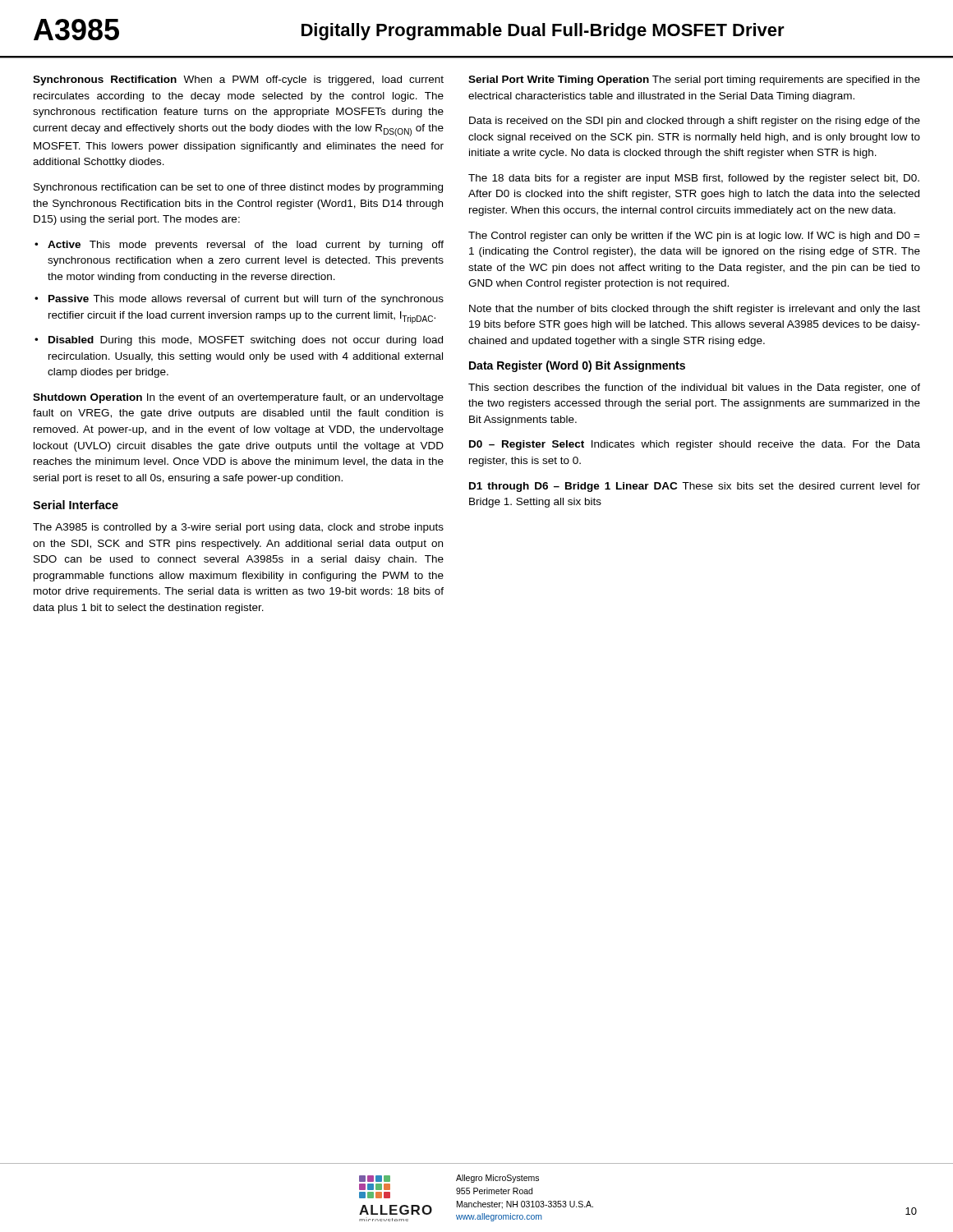Click on the text block containing "The Control register can only be"
The image size is (953, 1232).
(x=694, y=259)
